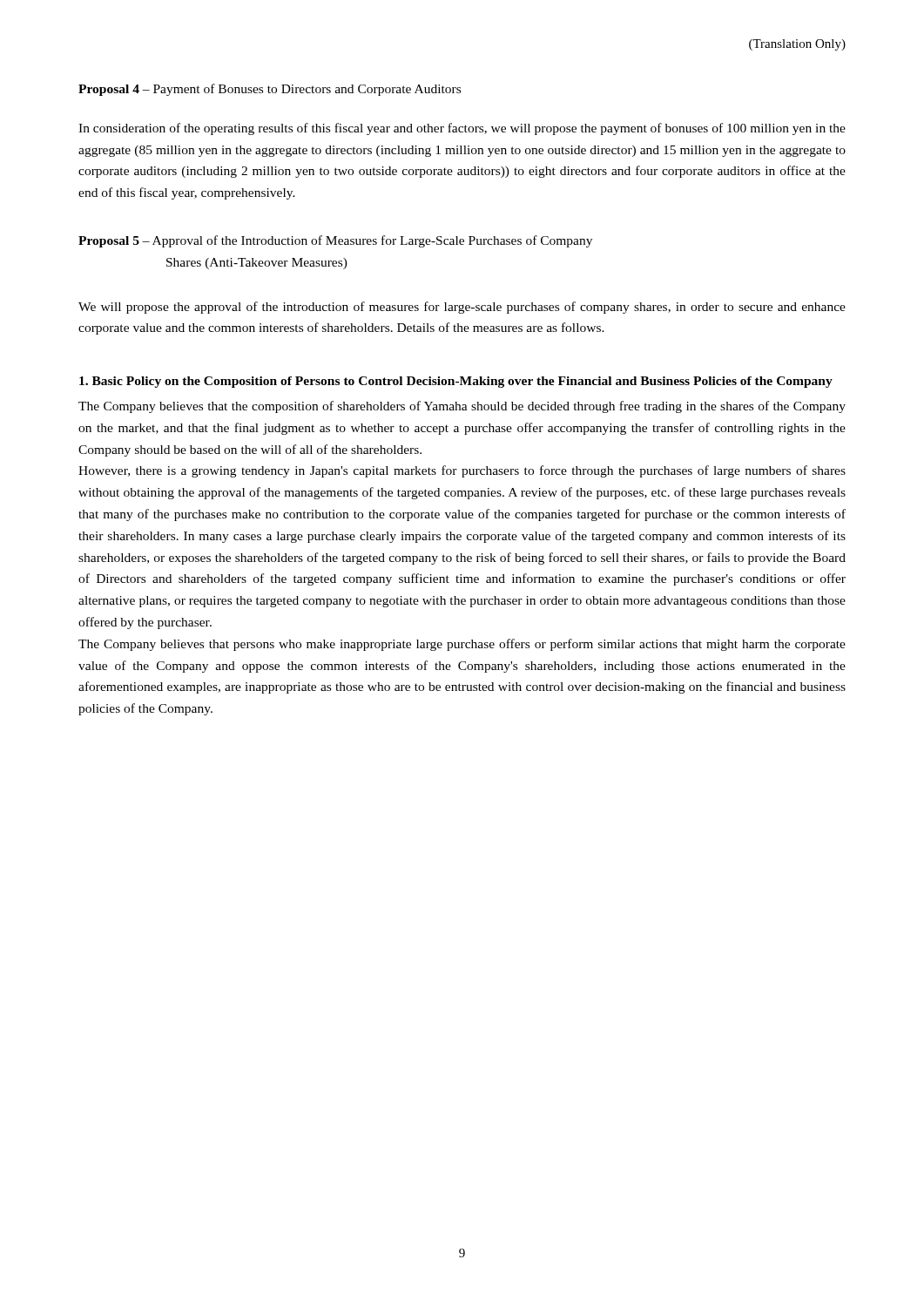The width and height of the screenshot is (924, 1307).
Task: Select the text starting "Proposal 4 – Payment of"
Action: coord(270,88)
